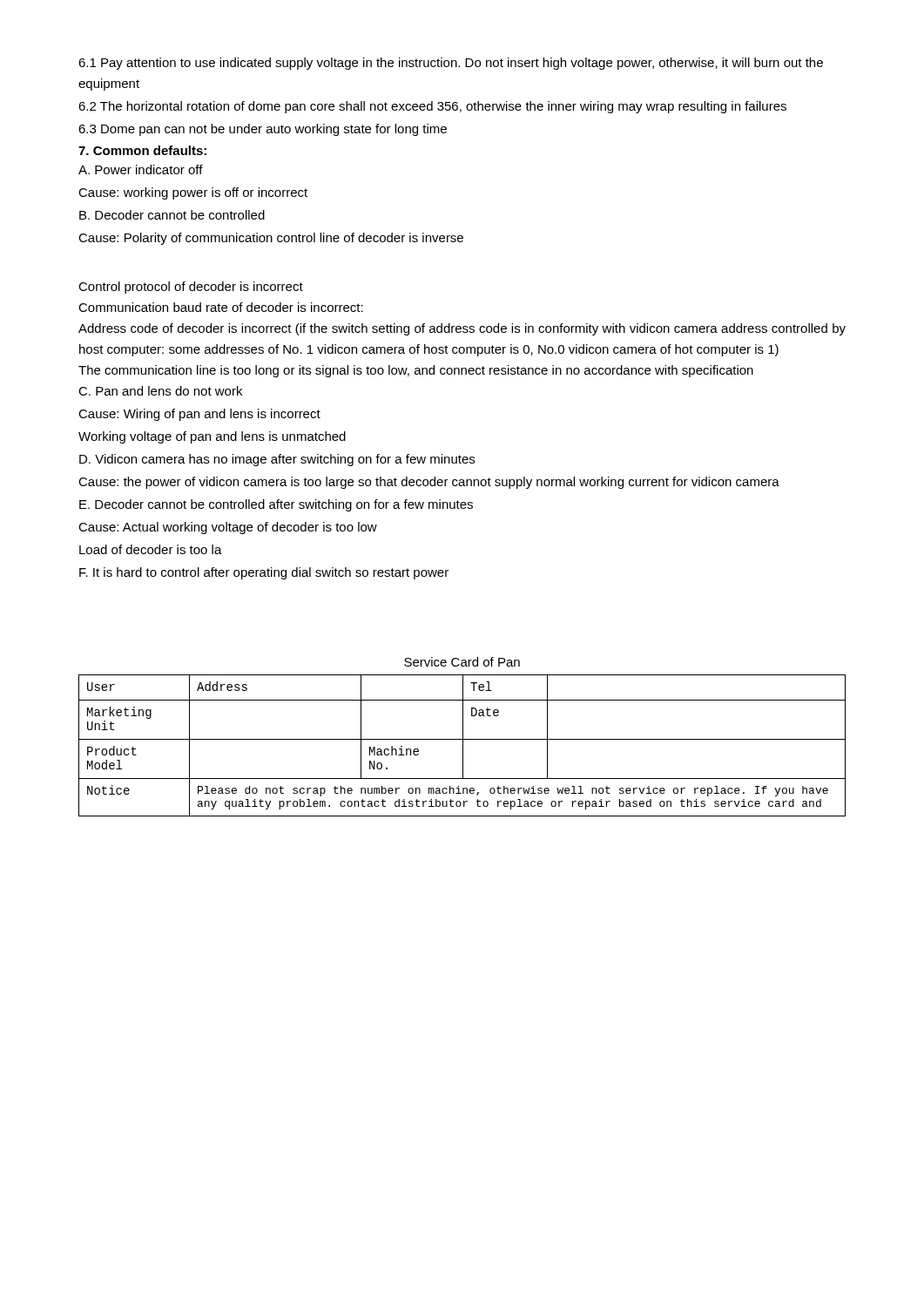Click on the block starting "D. Vidicon camera has no"
This screenshot has height=1307, width=924.
coord(277,459)
